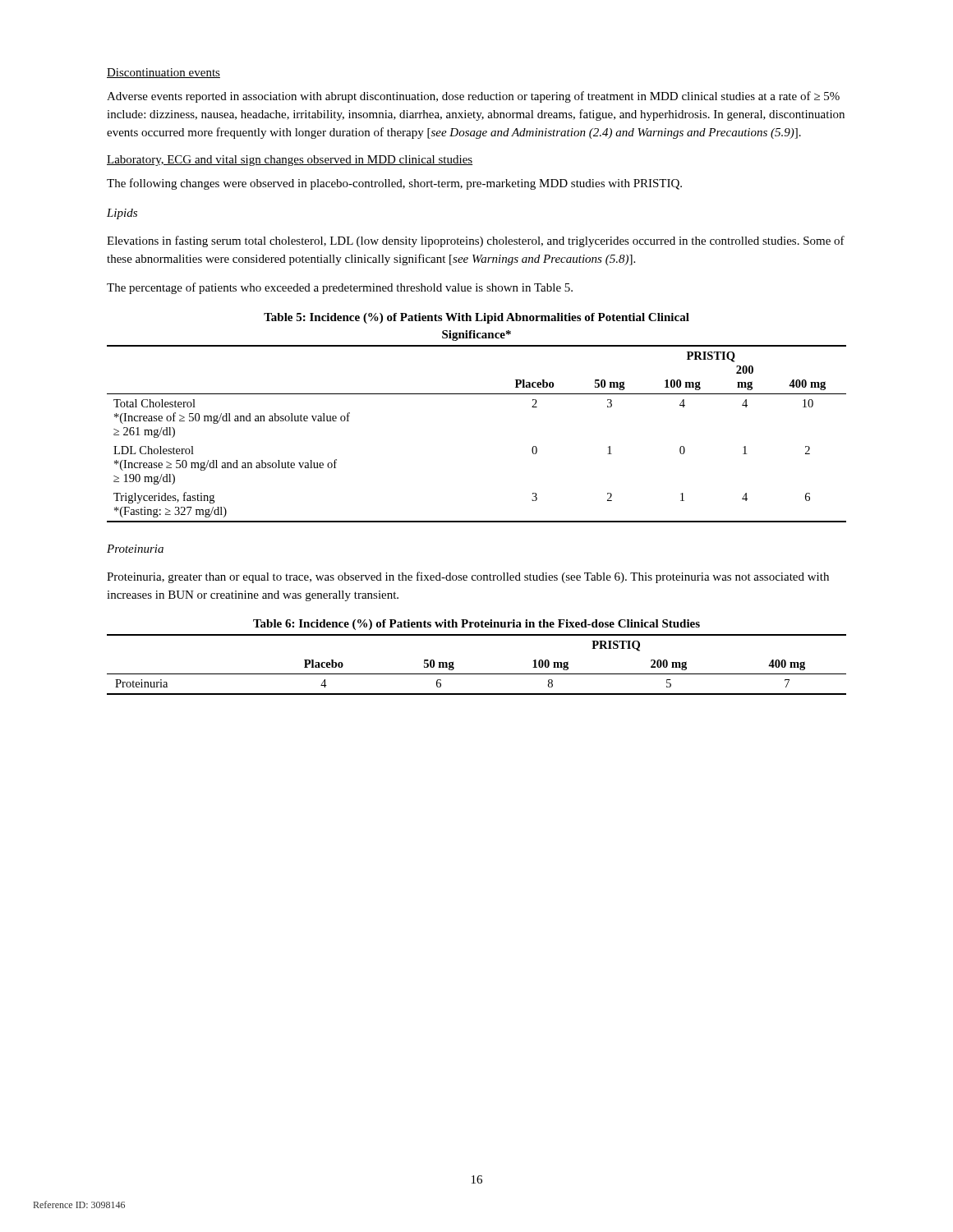Locate the text block with the text "Adverse events reported in association"

coord(476,115)
